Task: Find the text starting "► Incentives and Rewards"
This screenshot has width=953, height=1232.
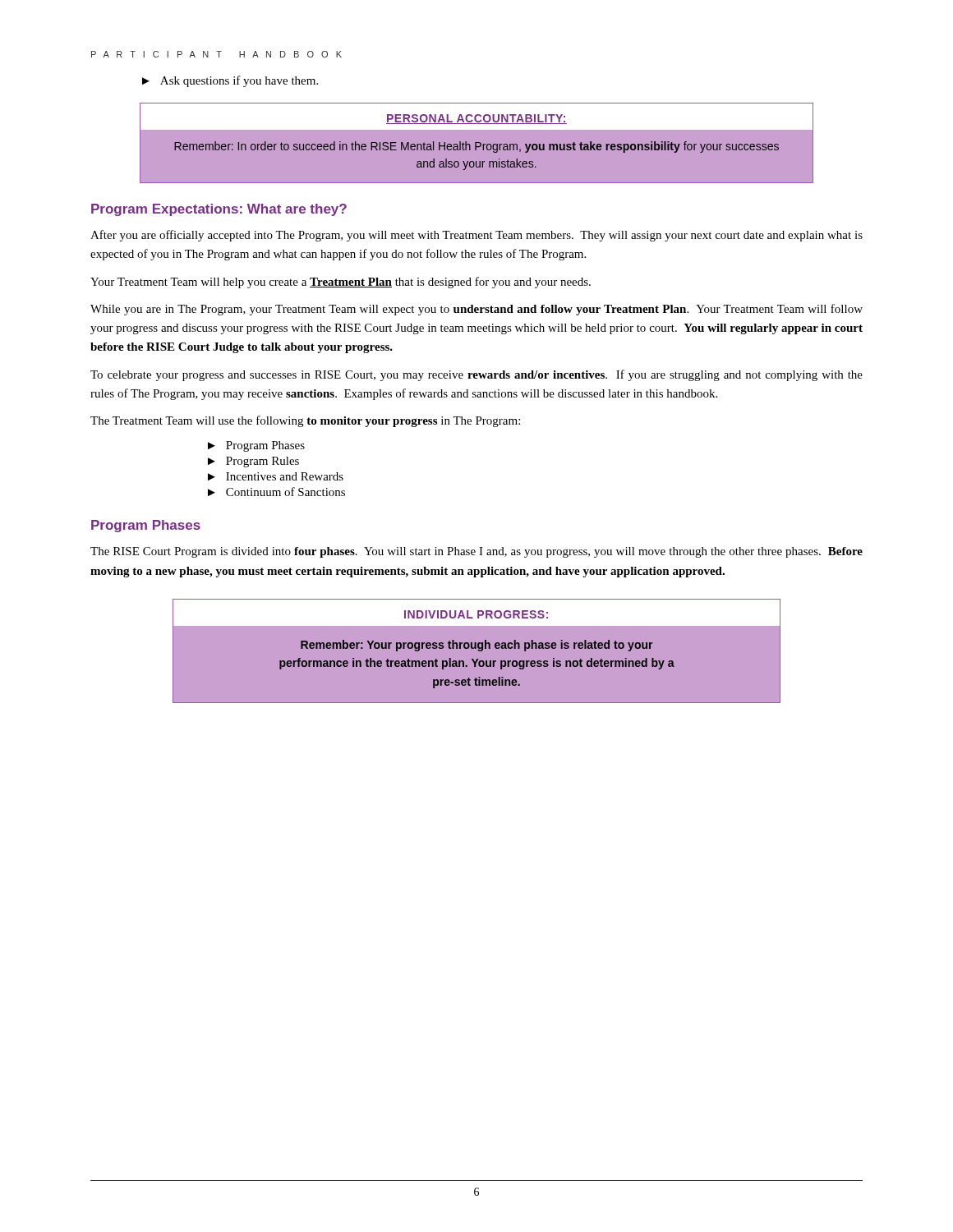Action: (274, 477)
